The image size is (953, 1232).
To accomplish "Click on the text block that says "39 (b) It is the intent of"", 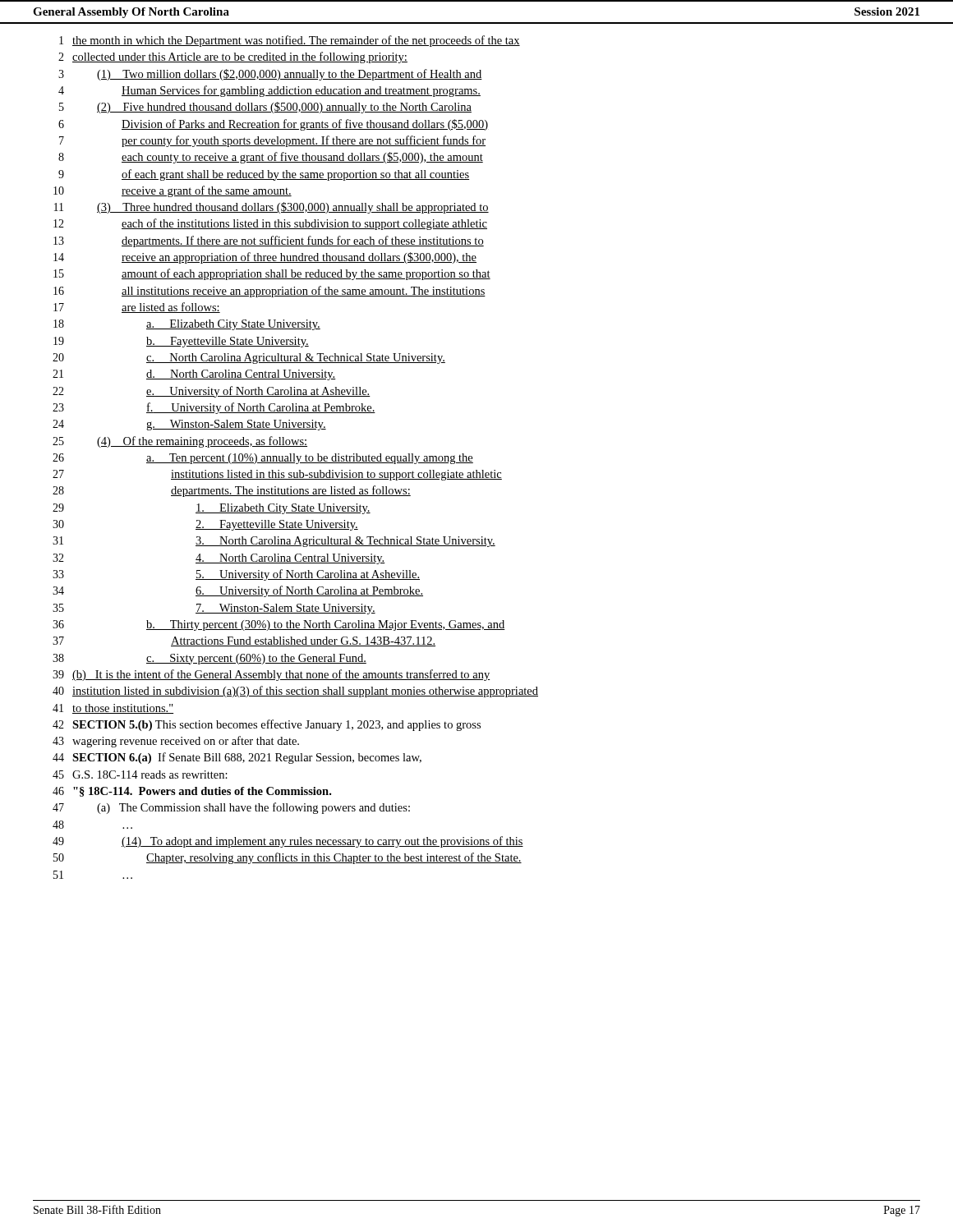I will pyautogui.click(x=476, y=674).
